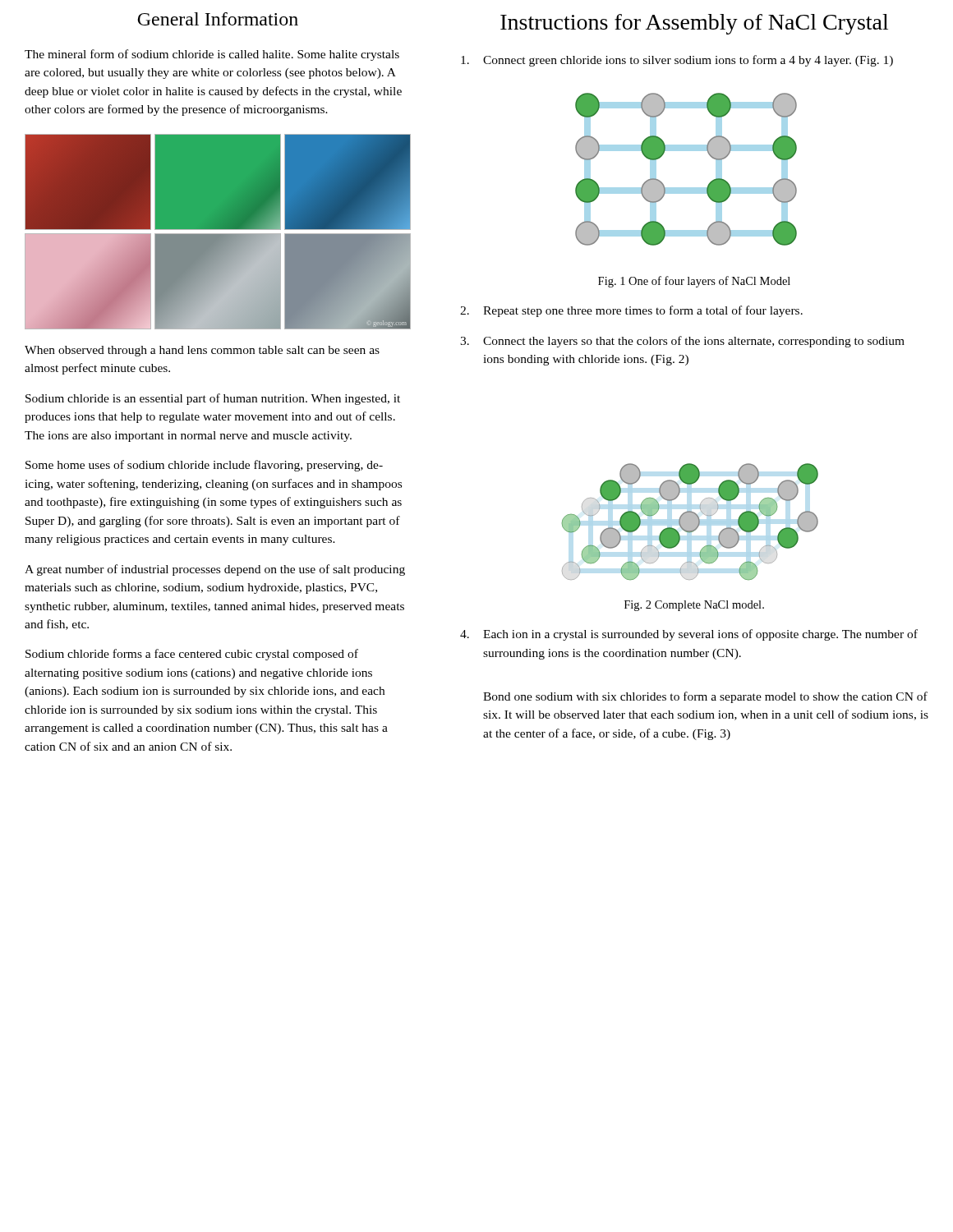Screen dimensions: 1232x953
Task: Point to the block beginning "Some home uses of sodium chloride include flavoring,"
Action: [x=218, y=502]
